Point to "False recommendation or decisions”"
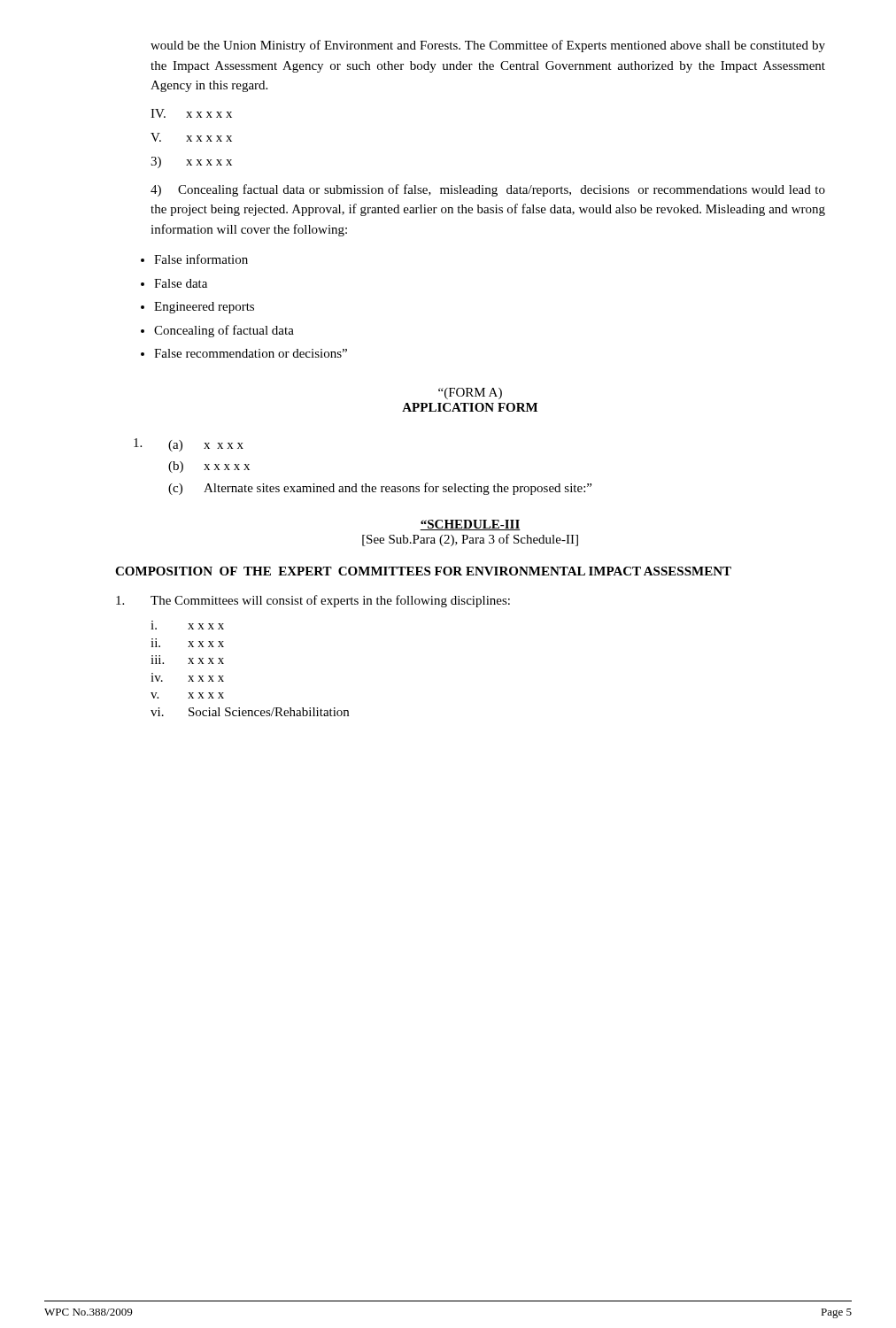This screenshot has height=1328, width=896. (244, 353)
